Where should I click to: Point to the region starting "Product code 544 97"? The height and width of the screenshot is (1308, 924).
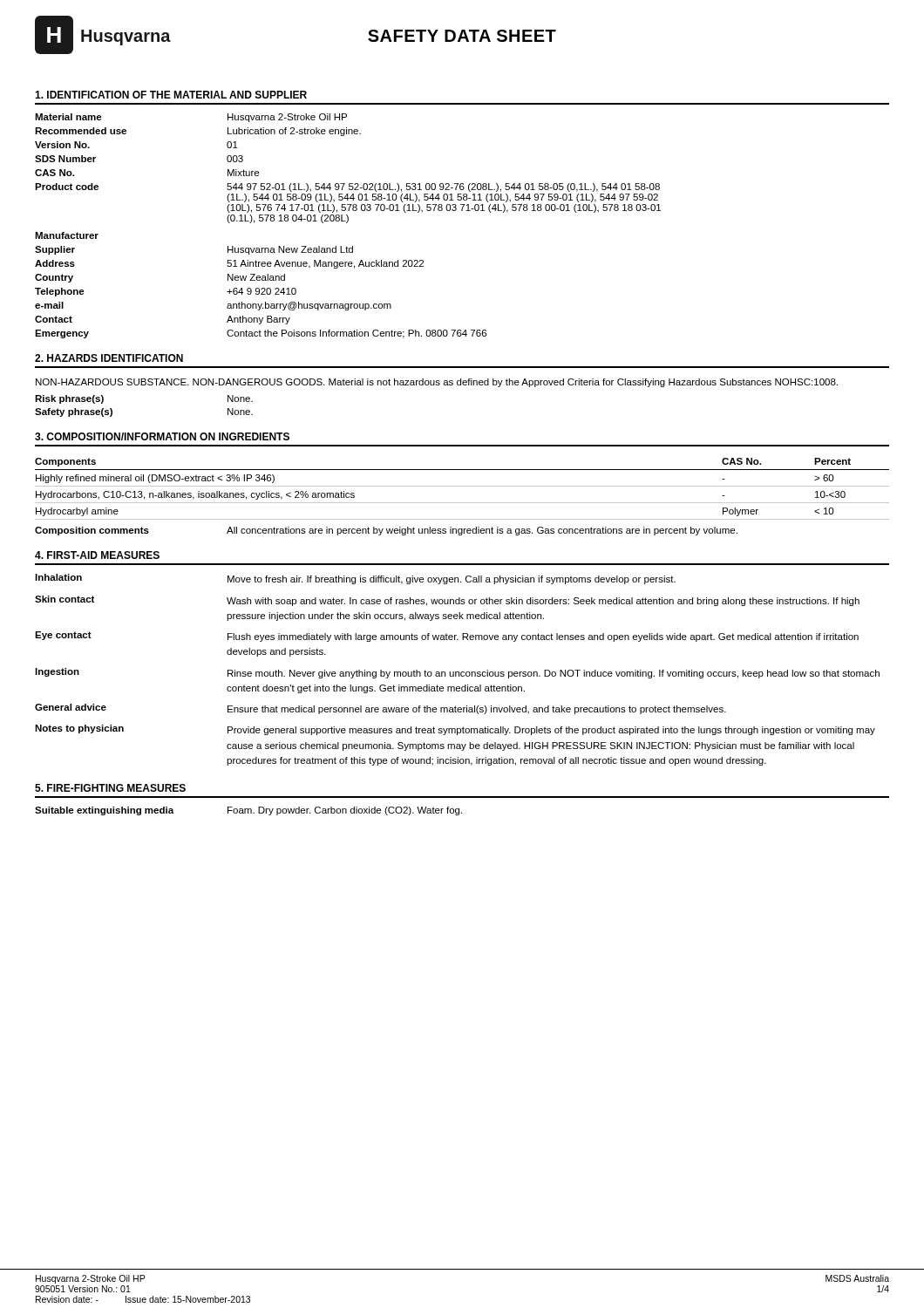(x=462, y=202)
